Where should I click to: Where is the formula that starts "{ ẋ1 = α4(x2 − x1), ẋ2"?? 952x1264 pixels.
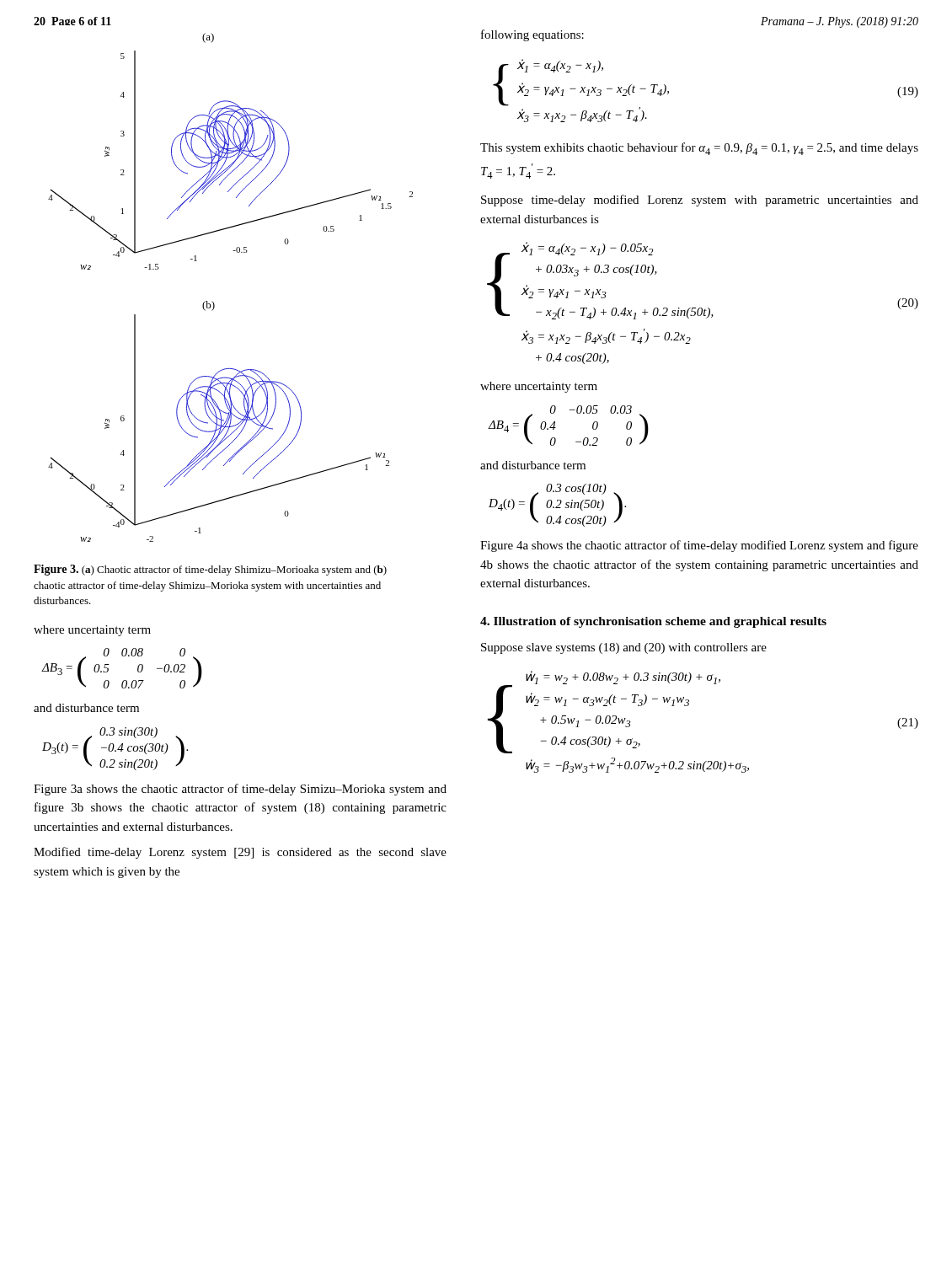pos(703,91)
